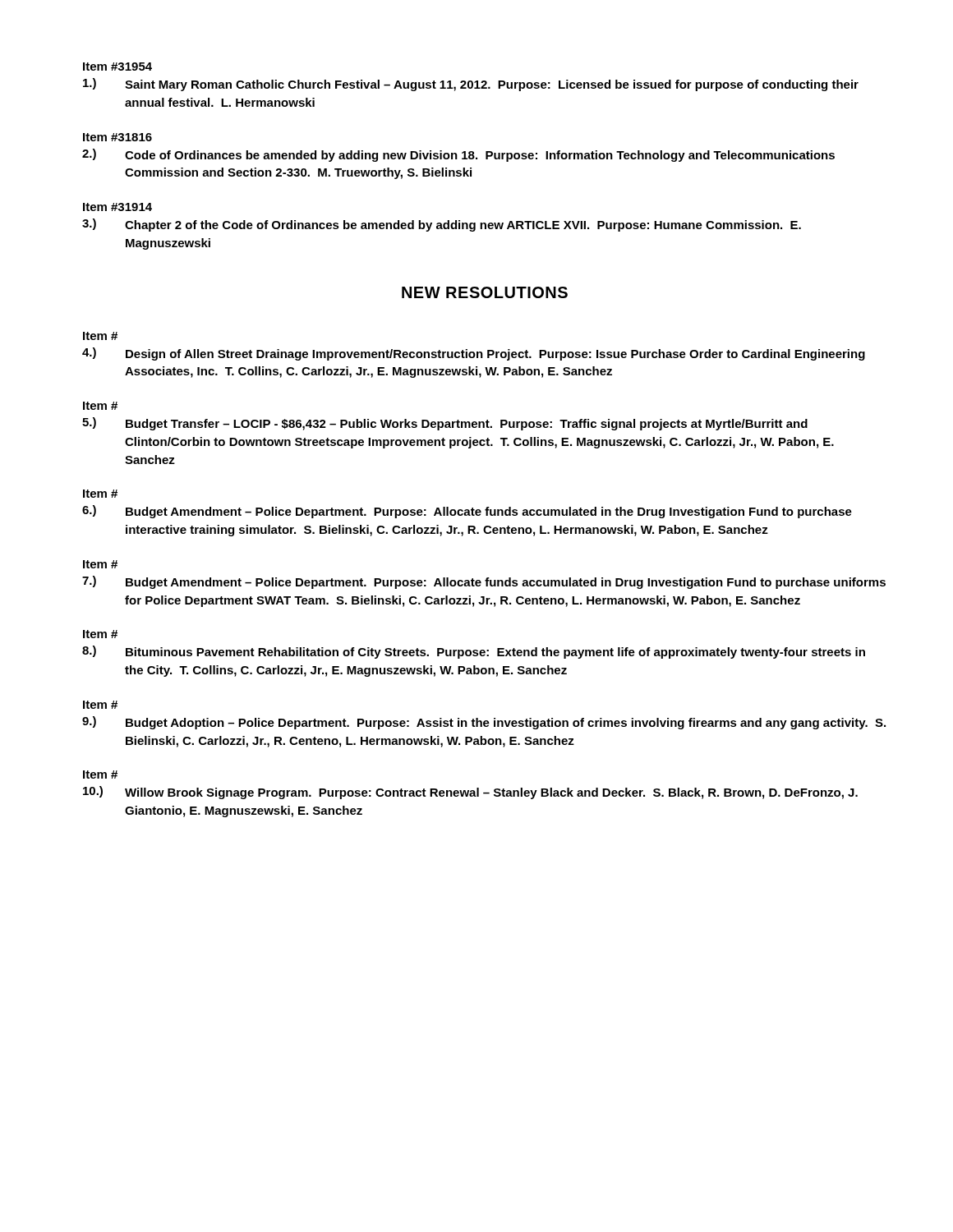Select the text starting "3.) Chapter 2 of the Code"
The width and height of the screenshot is (953, 1232).
[x=485, y=234]
